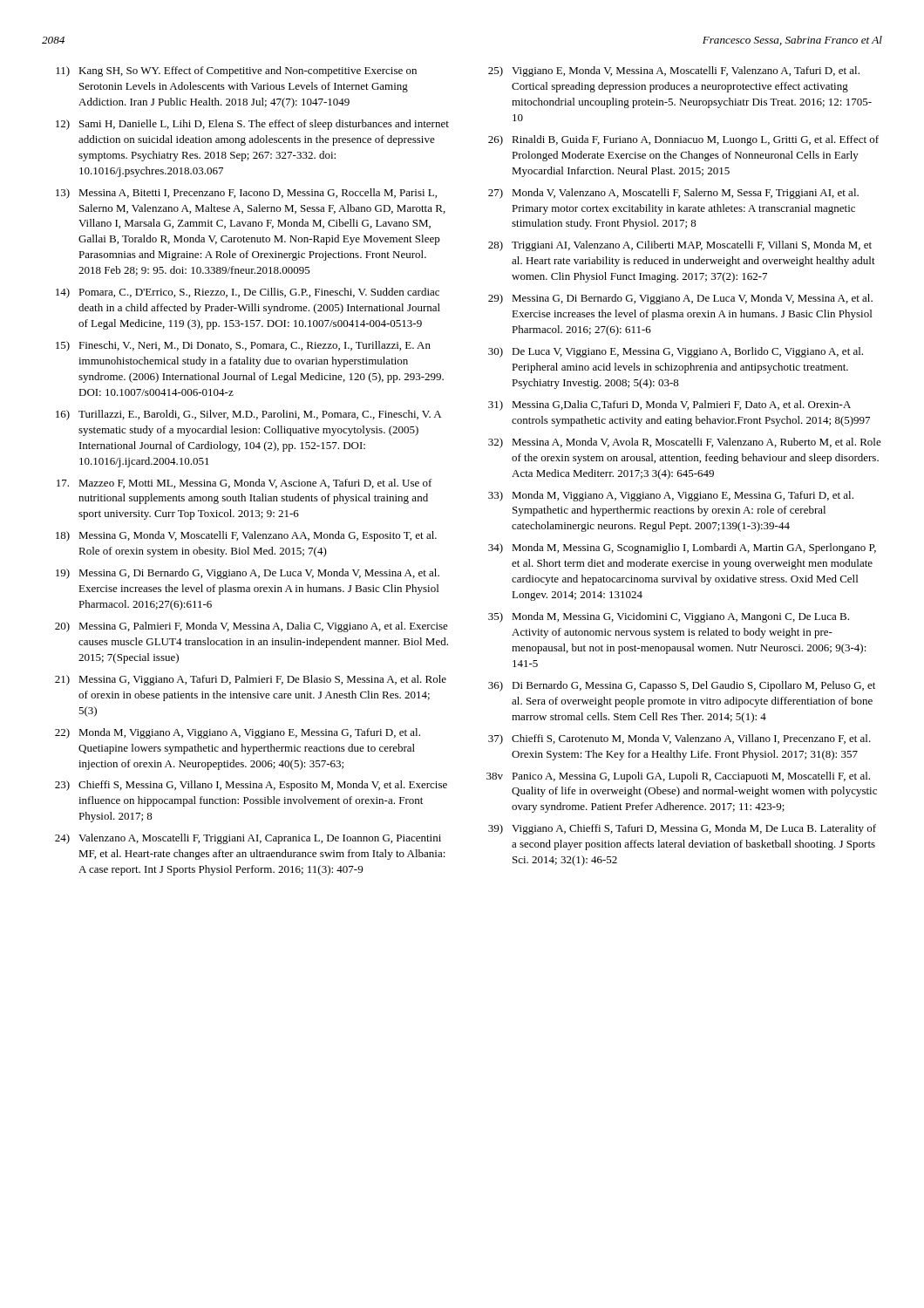Click the passage that begins "33) Monda M, Viggiano A, Viggiano"

tap(679, 510)
